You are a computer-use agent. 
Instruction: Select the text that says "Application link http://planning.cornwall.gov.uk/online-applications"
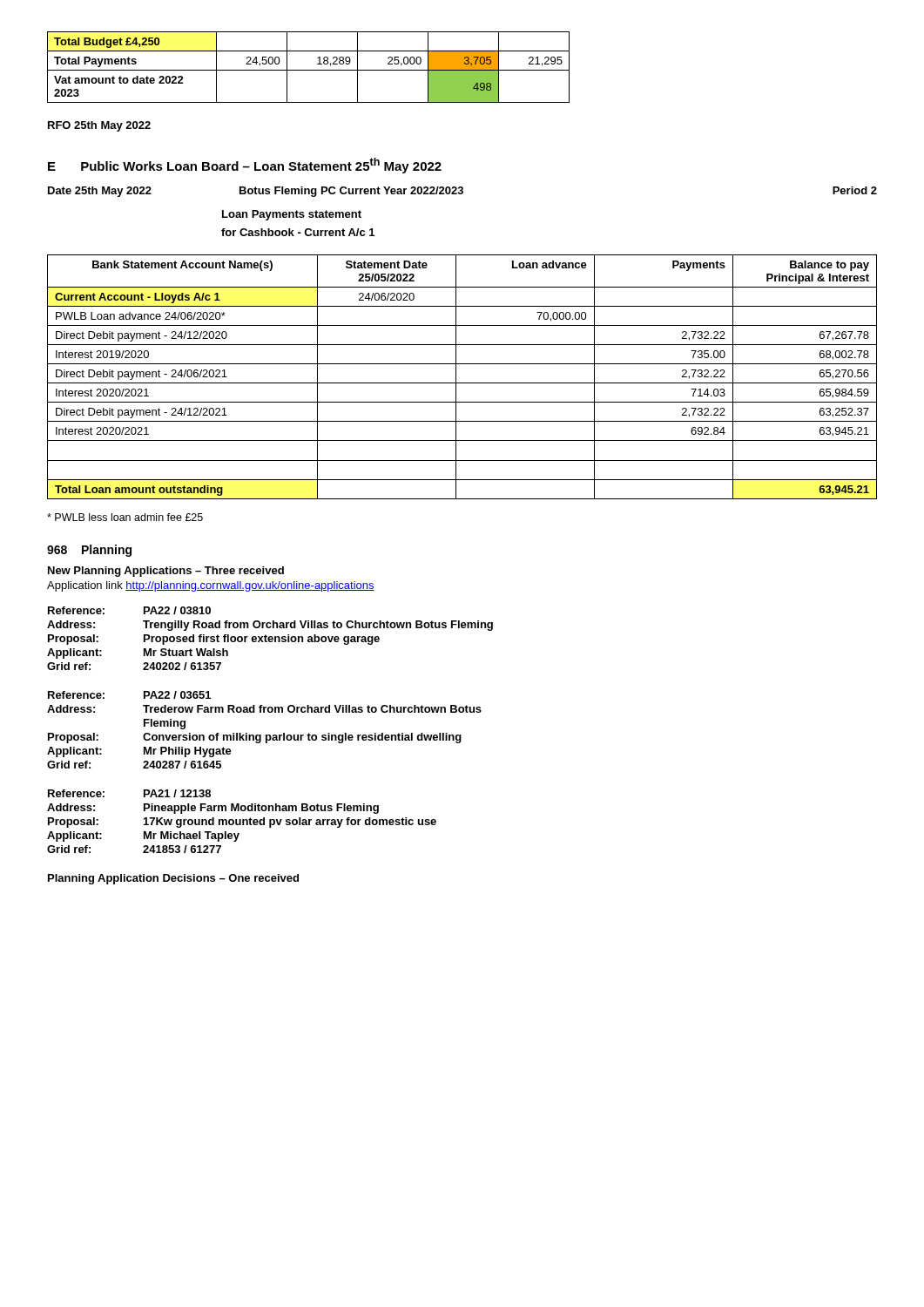211,585
